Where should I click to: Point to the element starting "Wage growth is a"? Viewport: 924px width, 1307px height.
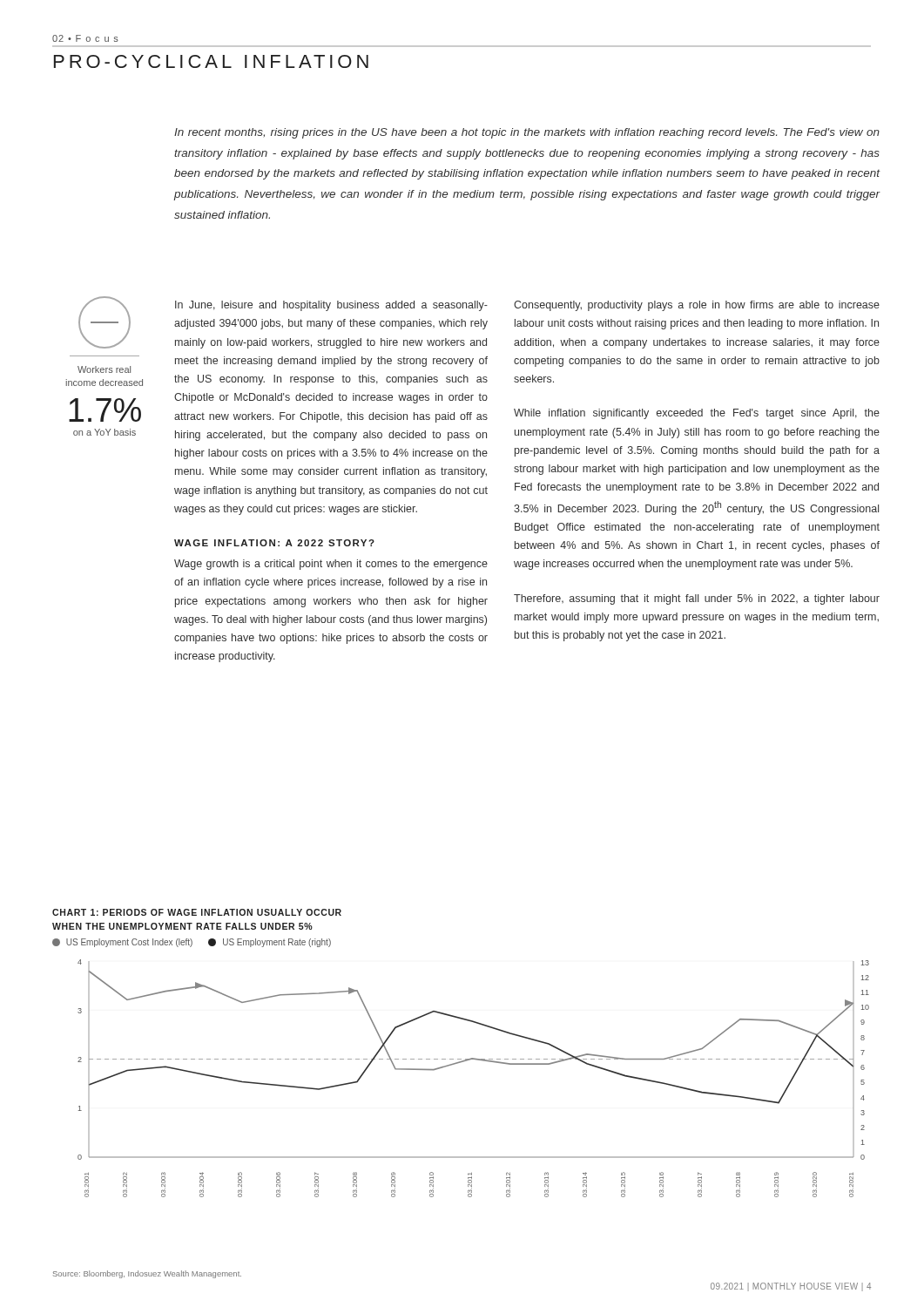click(x=331, y=610)
